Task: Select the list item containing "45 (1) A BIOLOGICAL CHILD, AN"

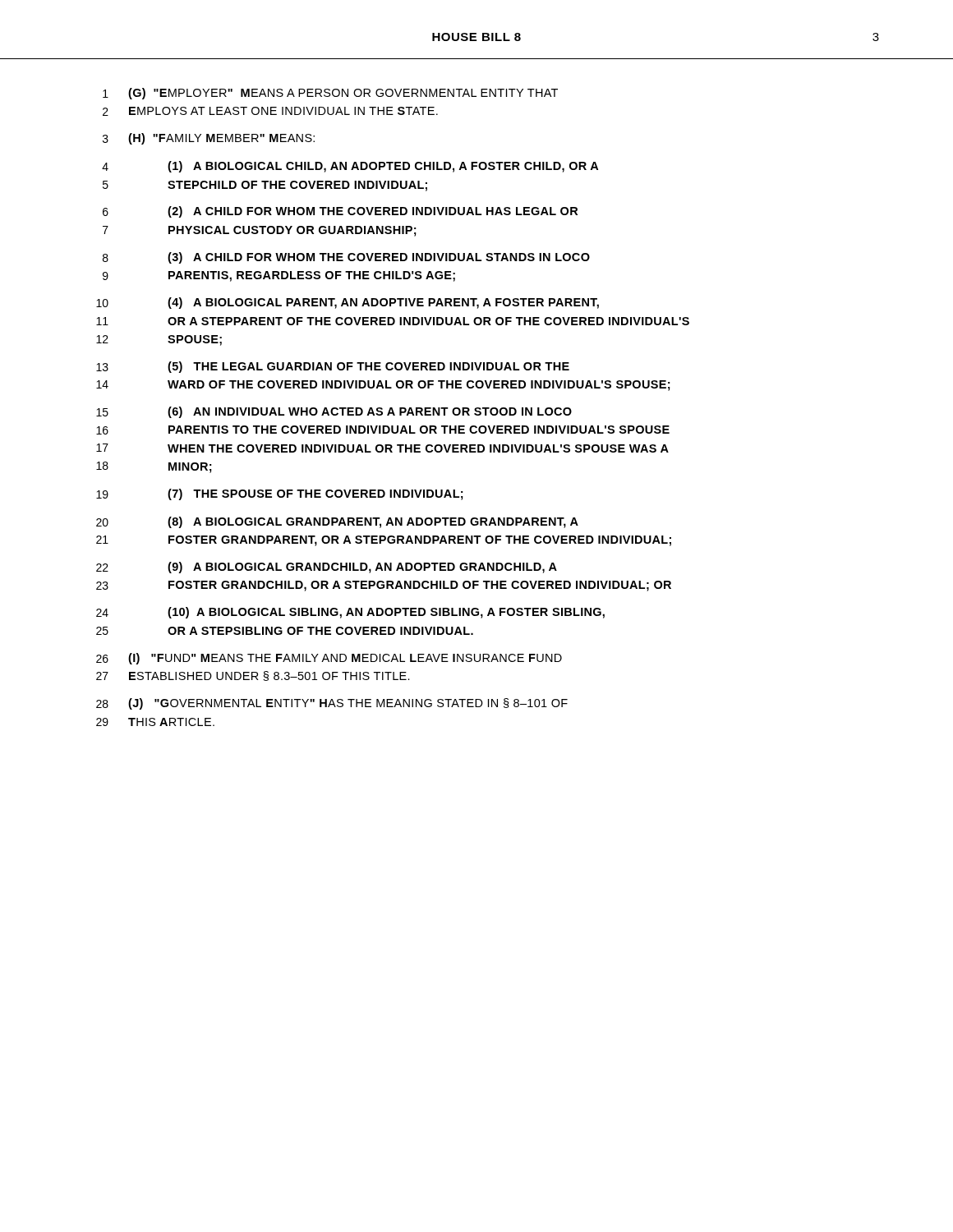Action: [x=476, y=176]
